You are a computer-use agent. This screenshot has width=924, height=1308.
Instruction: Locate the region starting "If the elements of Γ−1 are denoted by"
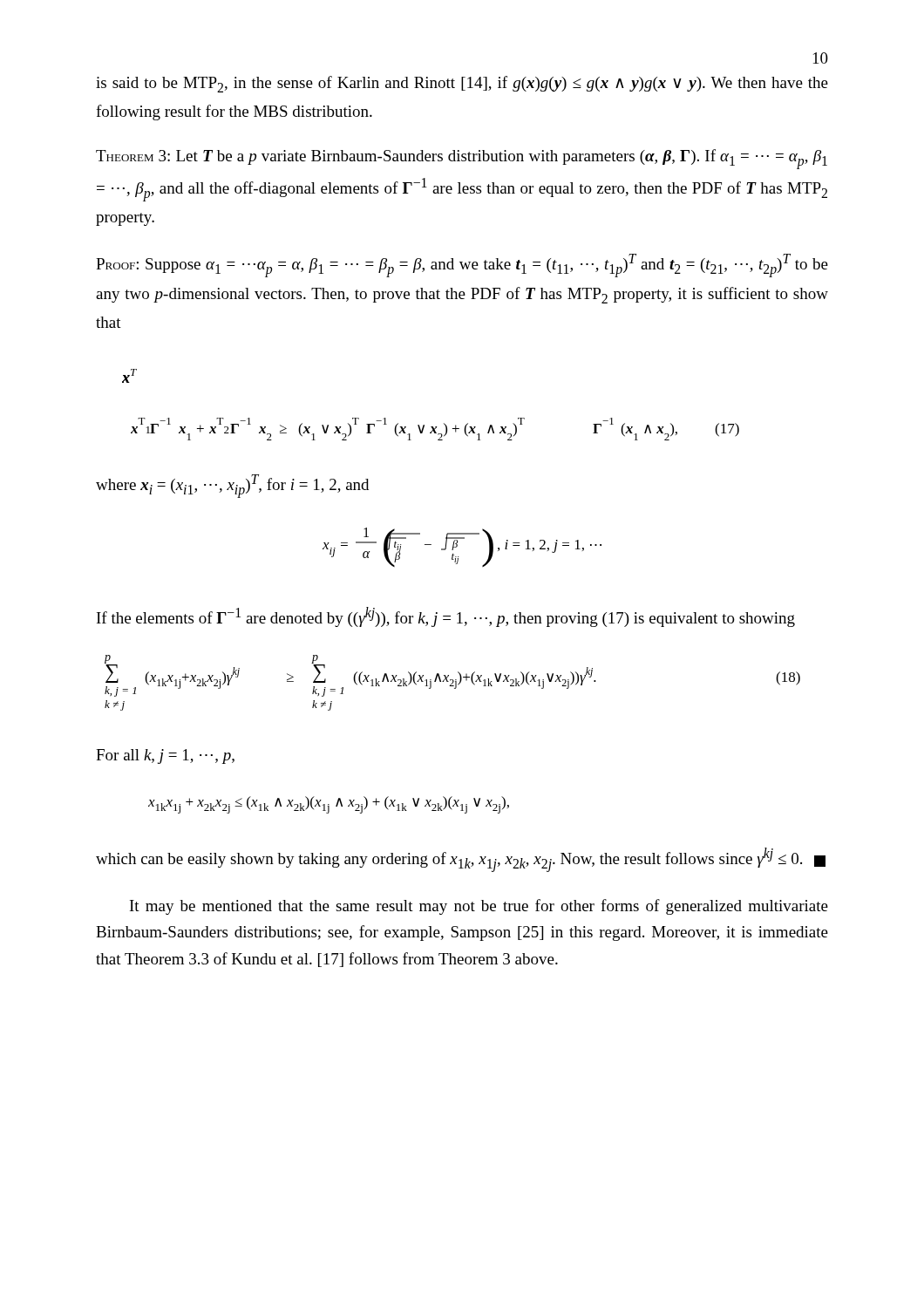point(446,616)
